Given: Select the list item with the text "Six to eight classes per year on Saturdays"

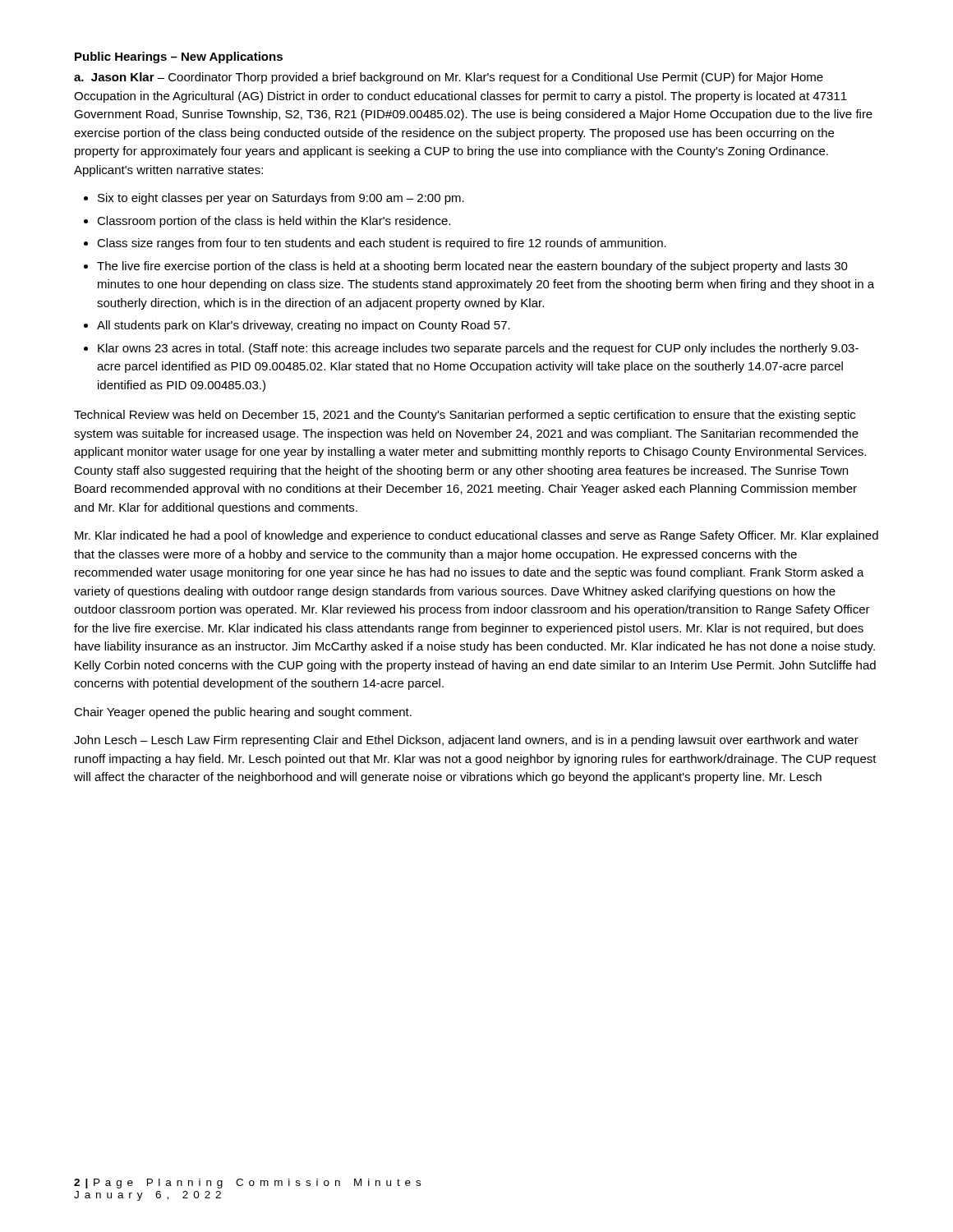Looking at the screenshot, I should pos(281,198).
